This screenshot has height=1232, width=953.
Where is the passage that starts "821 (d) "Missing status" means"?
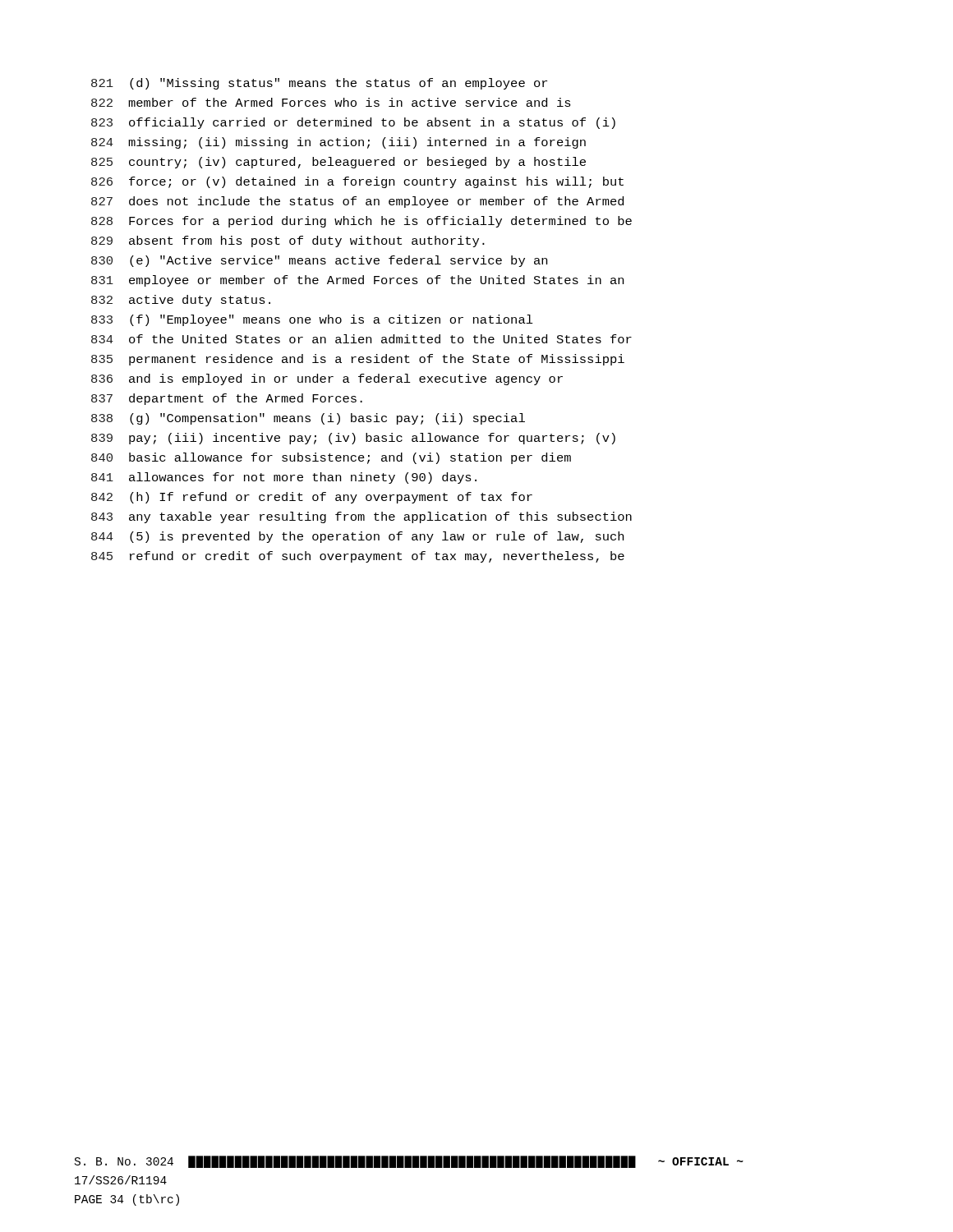point(476,163)
